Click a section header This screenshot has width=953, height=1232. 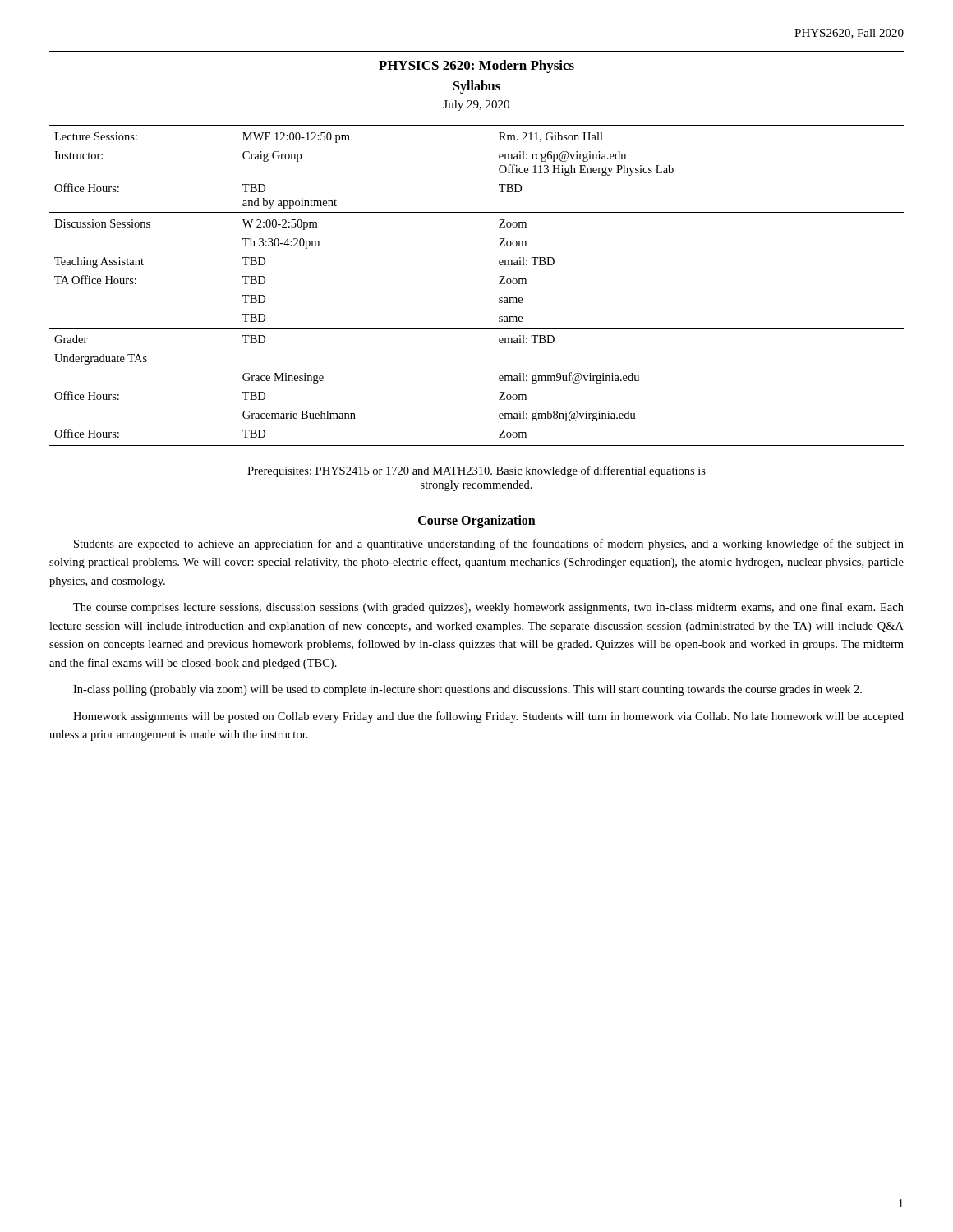coord(476,520)
